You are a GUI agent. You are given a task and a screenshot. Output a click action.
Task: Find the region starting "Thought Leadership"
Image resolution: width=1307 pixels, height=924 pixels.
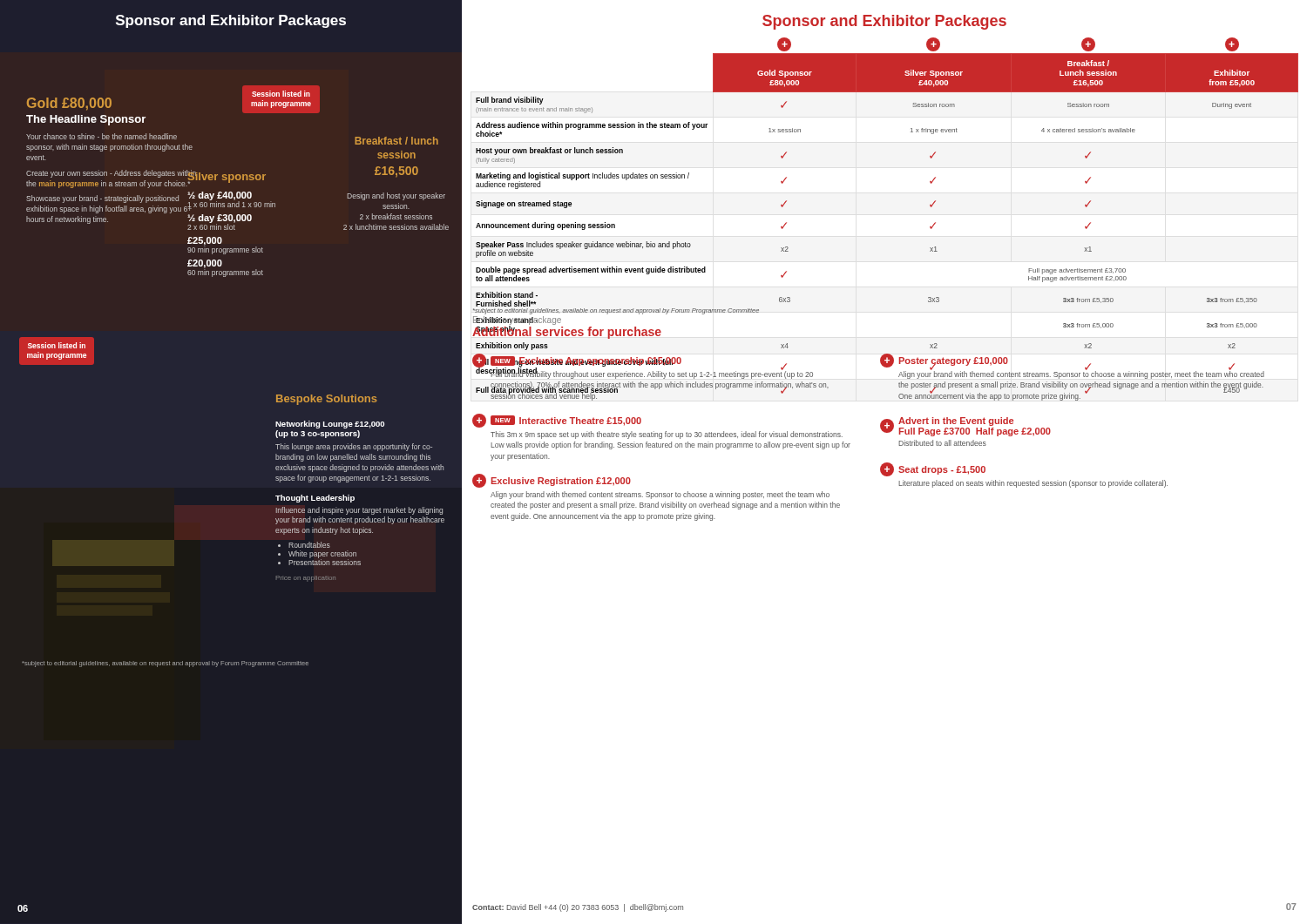315,497
